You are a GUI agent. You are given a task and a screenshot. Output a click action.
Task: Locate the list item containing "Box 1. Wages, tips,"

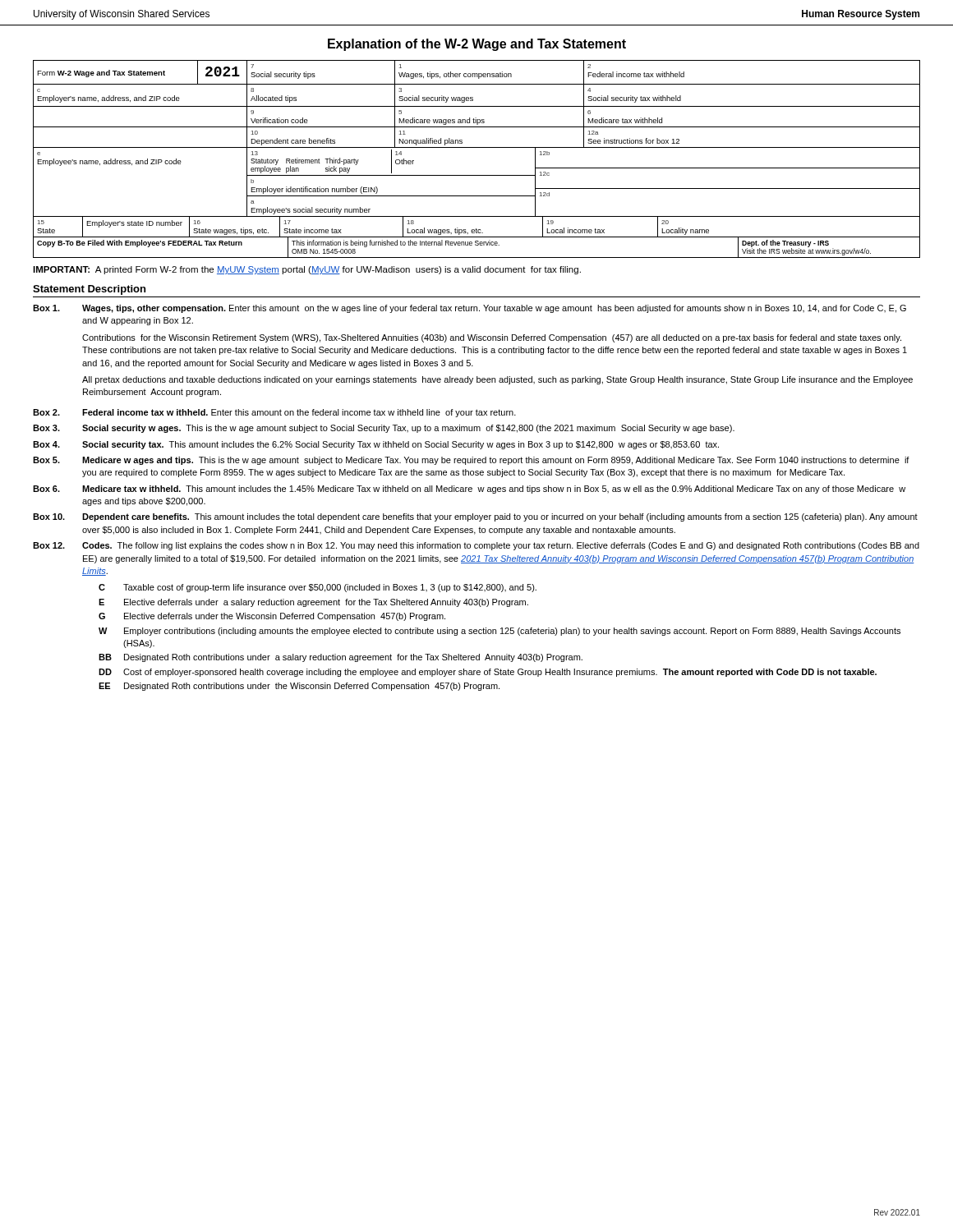476,353
